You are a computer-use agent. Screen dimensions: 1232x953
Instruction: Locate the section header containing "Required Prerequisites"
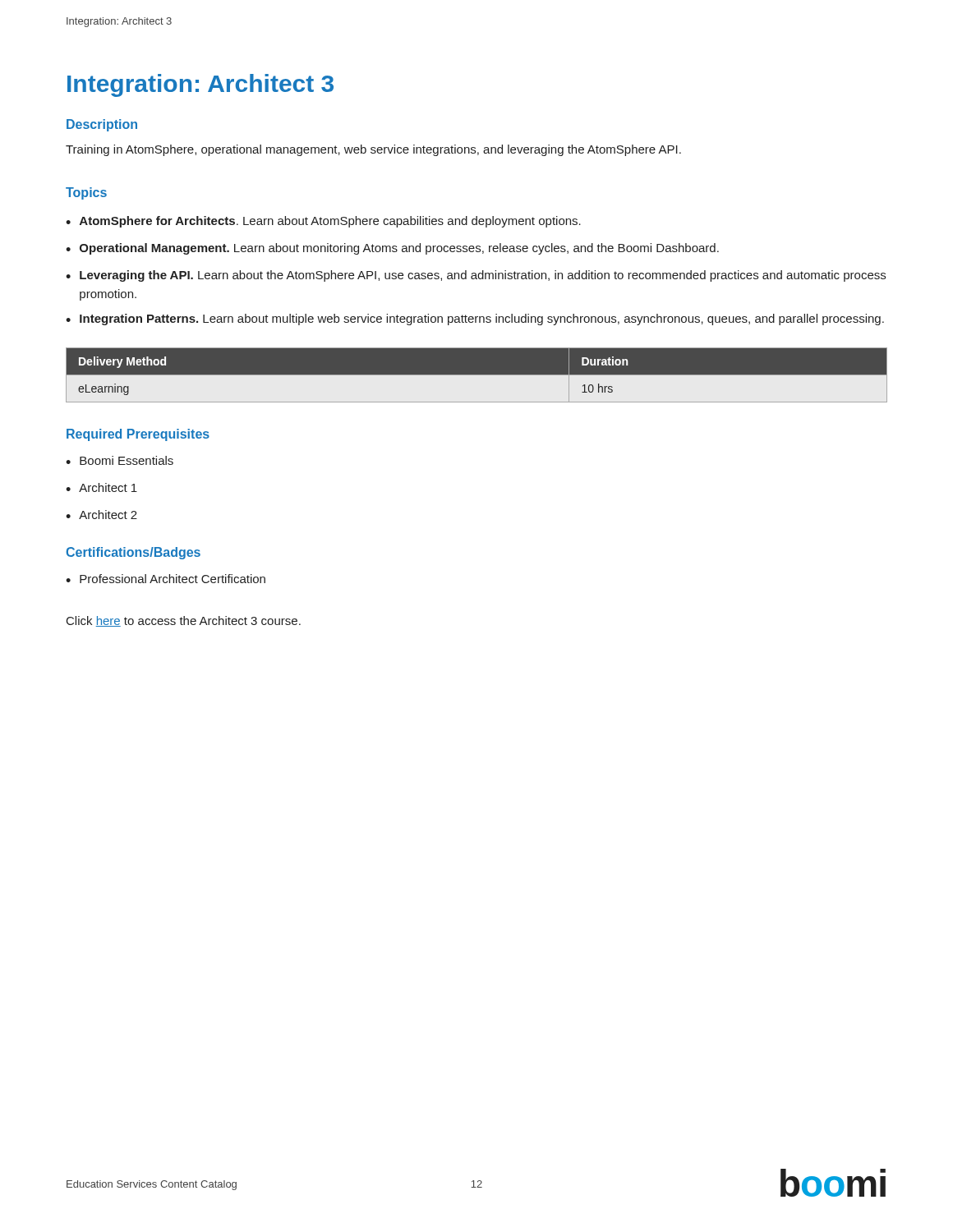click(x=138, y=434)
